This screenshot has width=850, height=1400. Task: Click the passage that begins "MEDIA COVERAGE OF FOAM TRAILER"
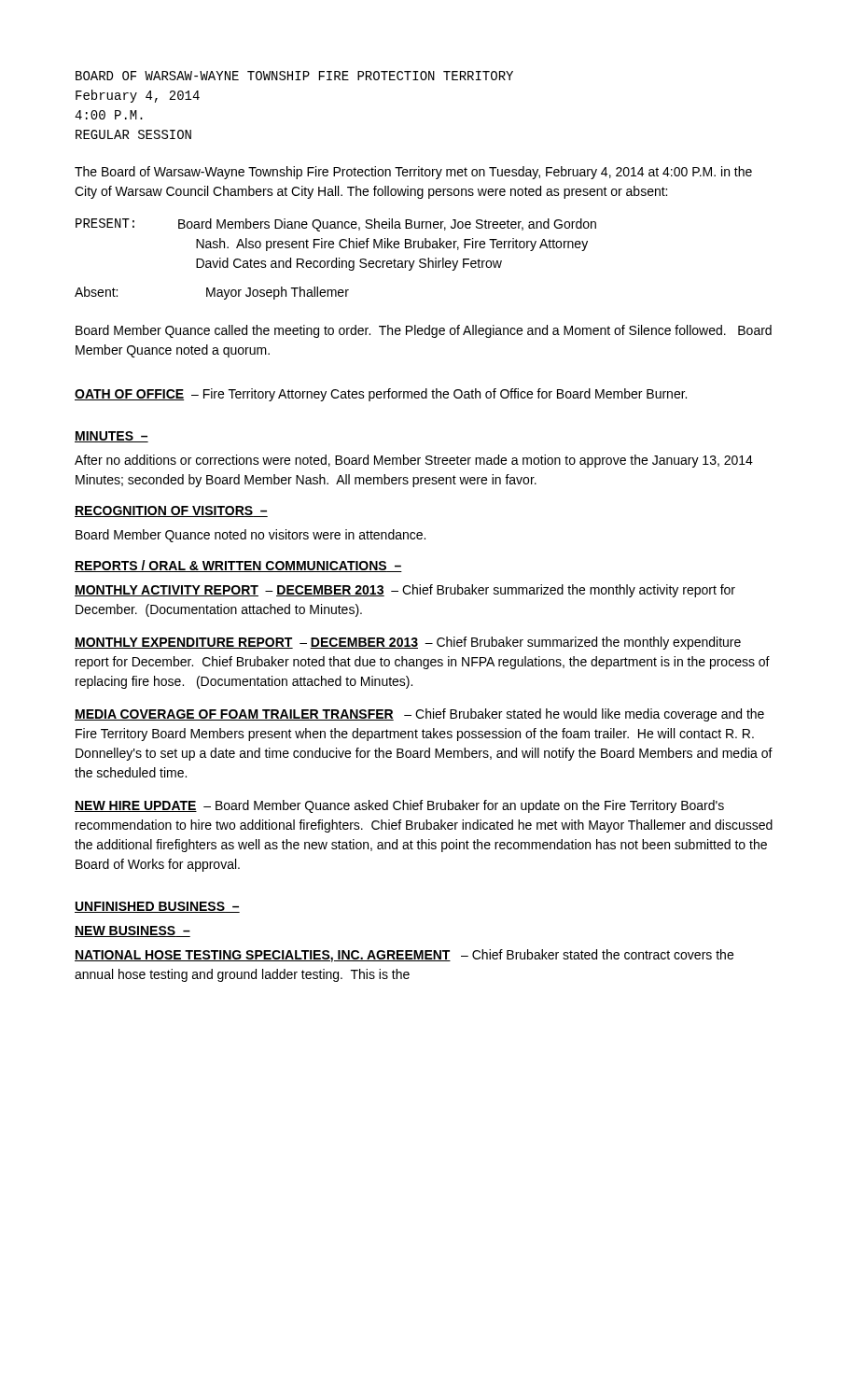coord(423,743)
